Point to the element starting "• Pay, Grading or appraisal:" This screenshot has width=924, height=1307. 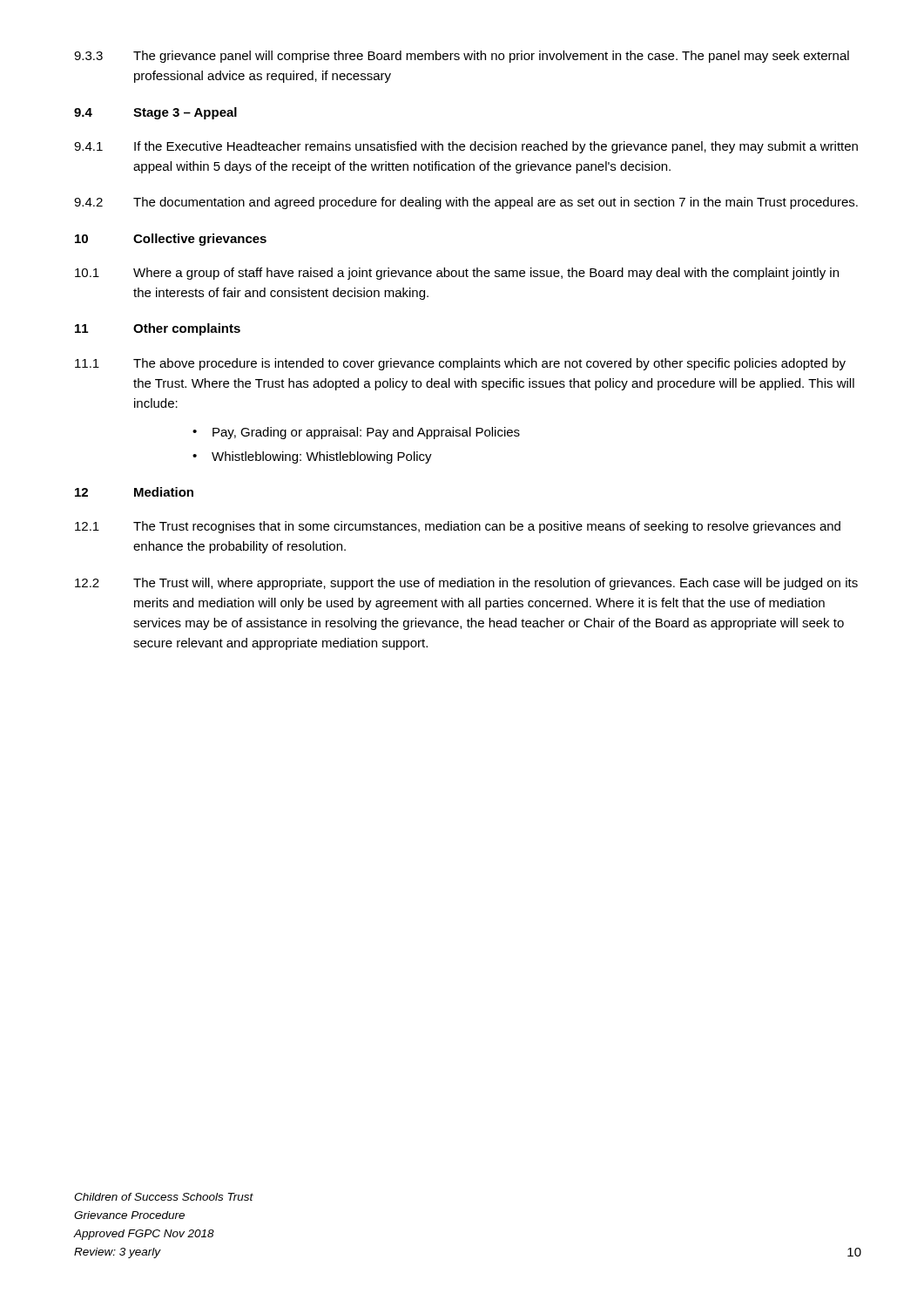[x=527, y=432]
